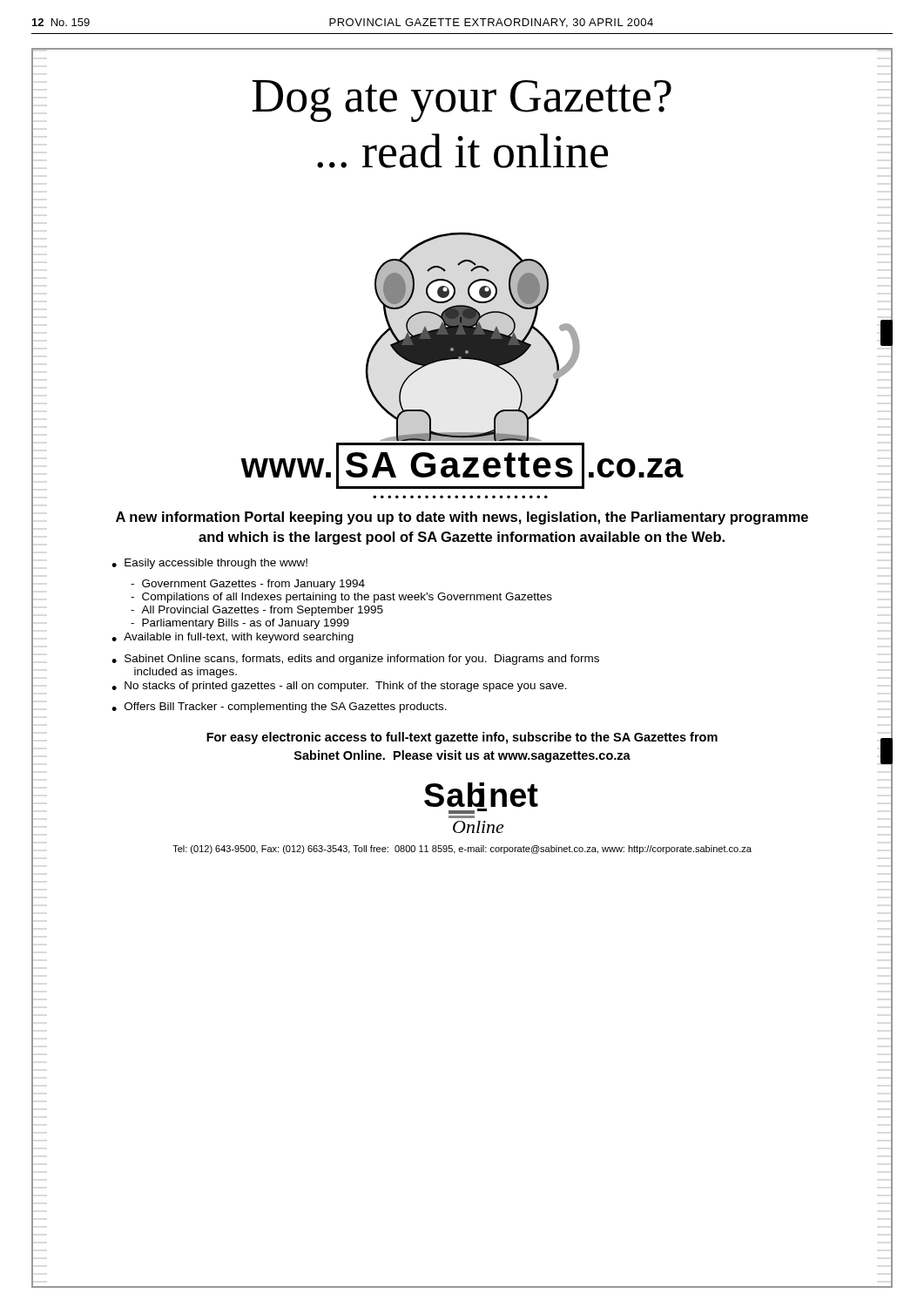Point to "• Easily accessible through the www!"
924x1307 pixels.
(210, 566)
